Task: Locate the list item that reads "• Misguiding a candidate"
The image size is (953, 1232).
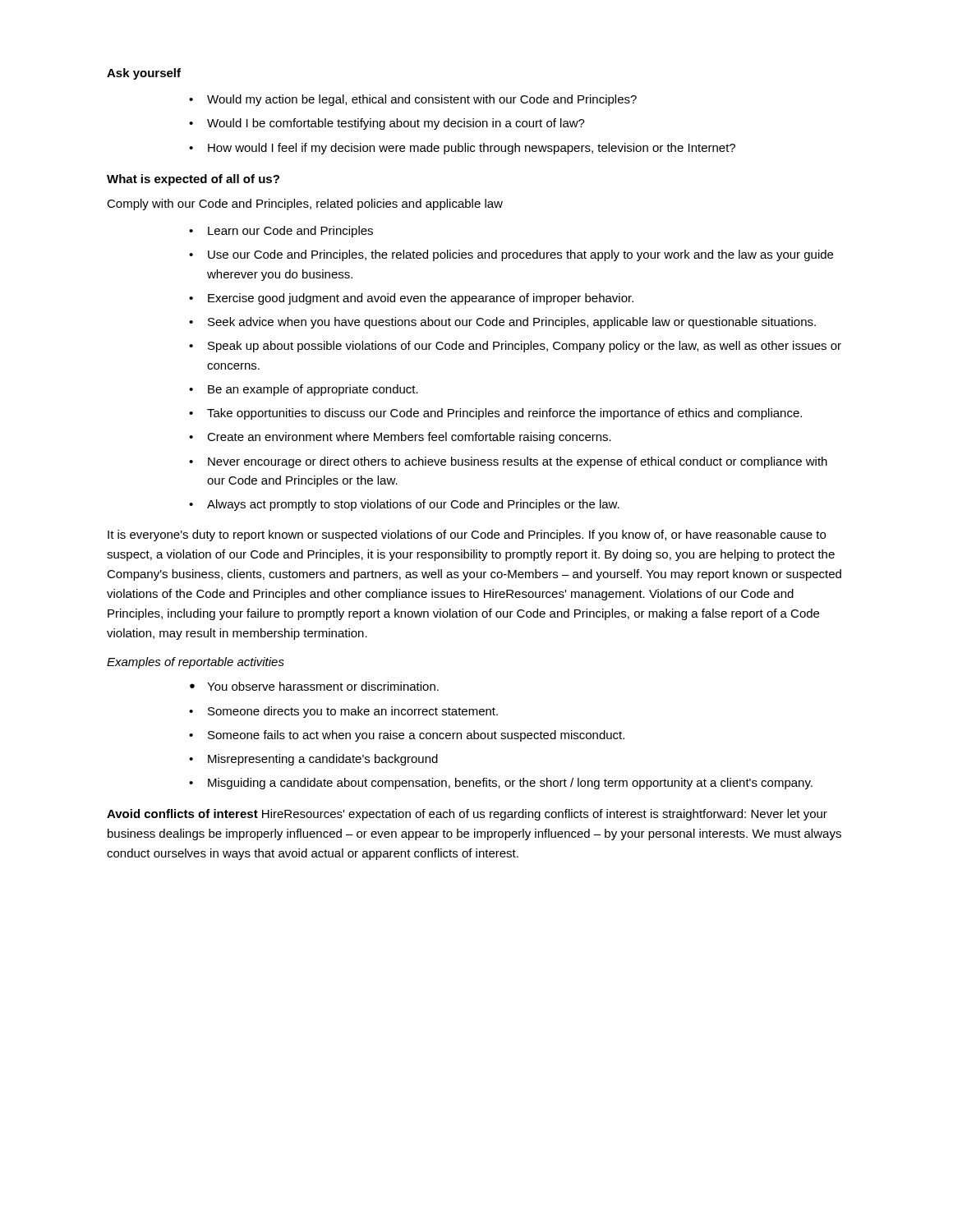Action: pyautogui.click(x=518, y=783)
